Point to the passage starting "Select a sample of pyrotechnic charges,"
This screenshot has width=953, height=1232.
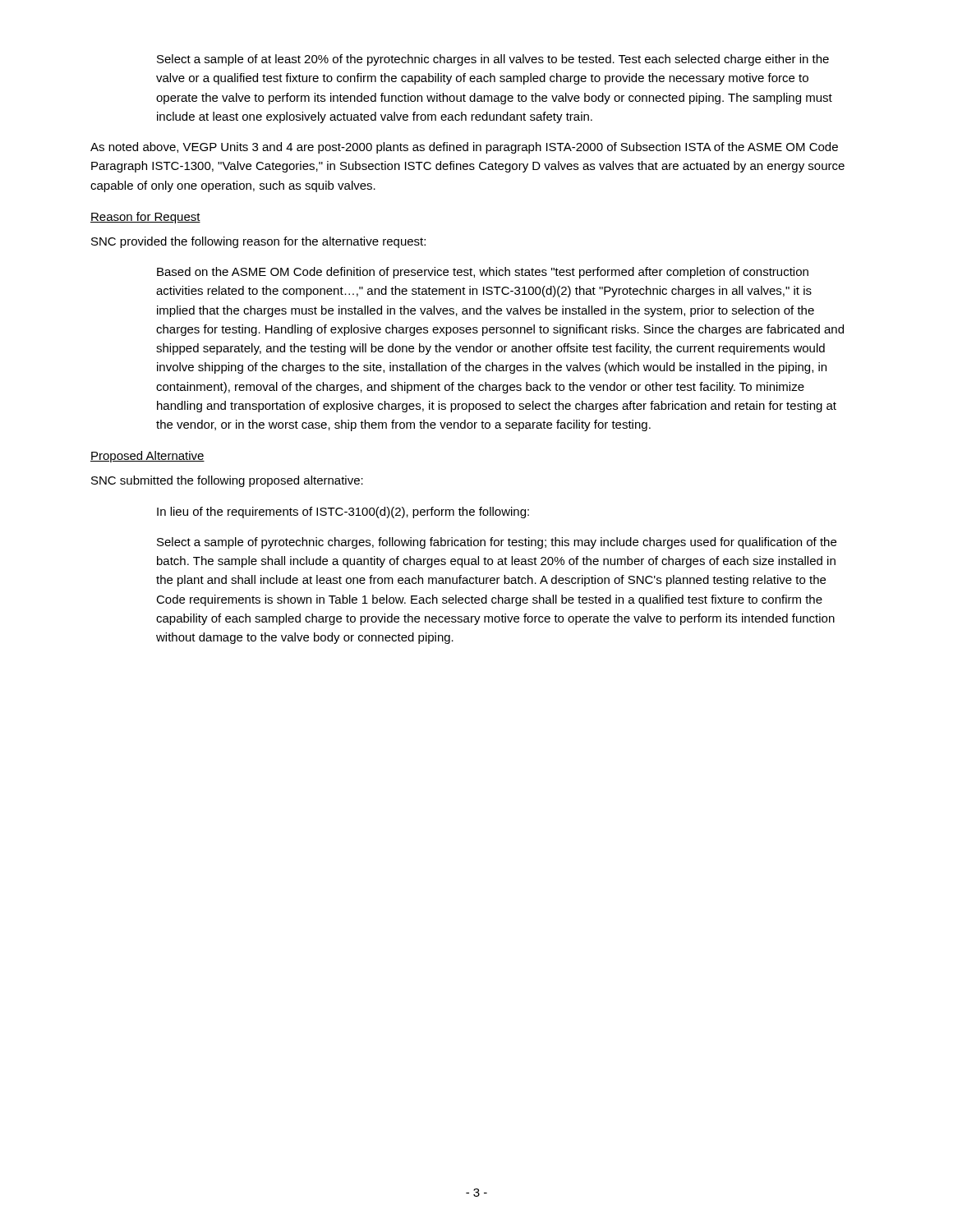(x=497, y=589)
